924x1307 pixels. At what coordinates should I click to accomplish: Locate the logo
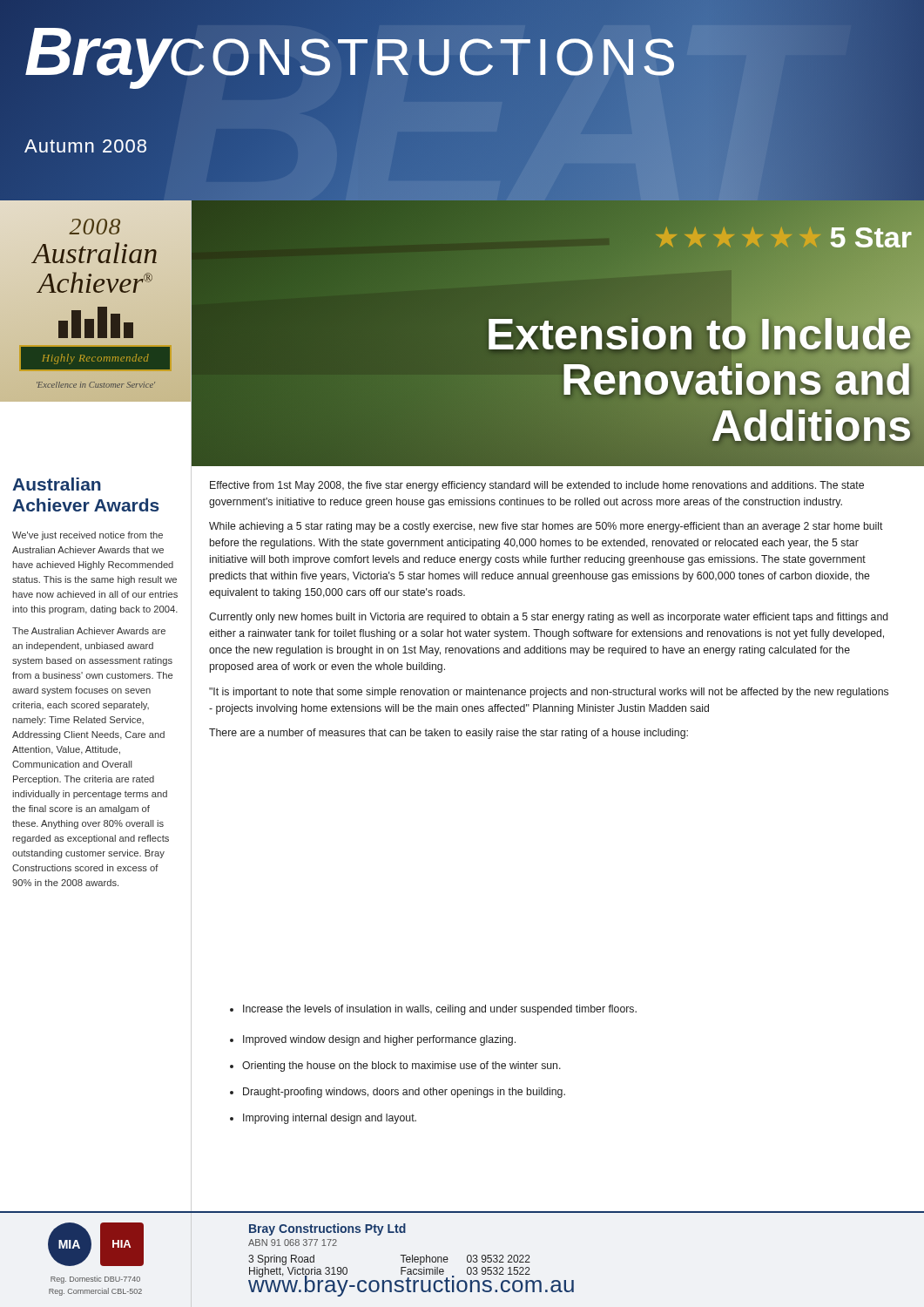coord(96,301)
